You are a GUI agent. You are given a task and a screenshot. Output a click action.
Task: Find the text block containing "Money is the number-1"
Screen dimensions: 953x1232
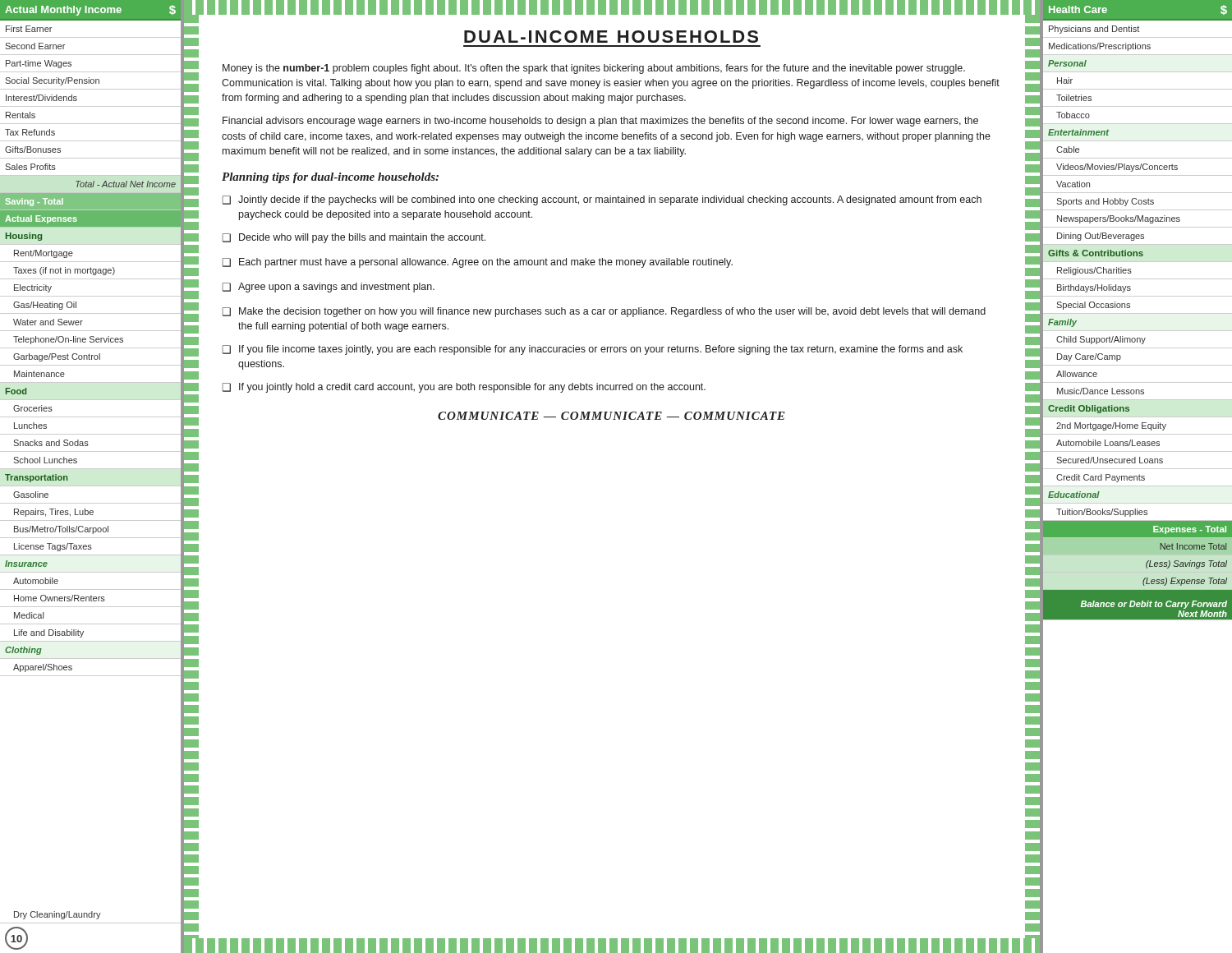pos(612,110)
